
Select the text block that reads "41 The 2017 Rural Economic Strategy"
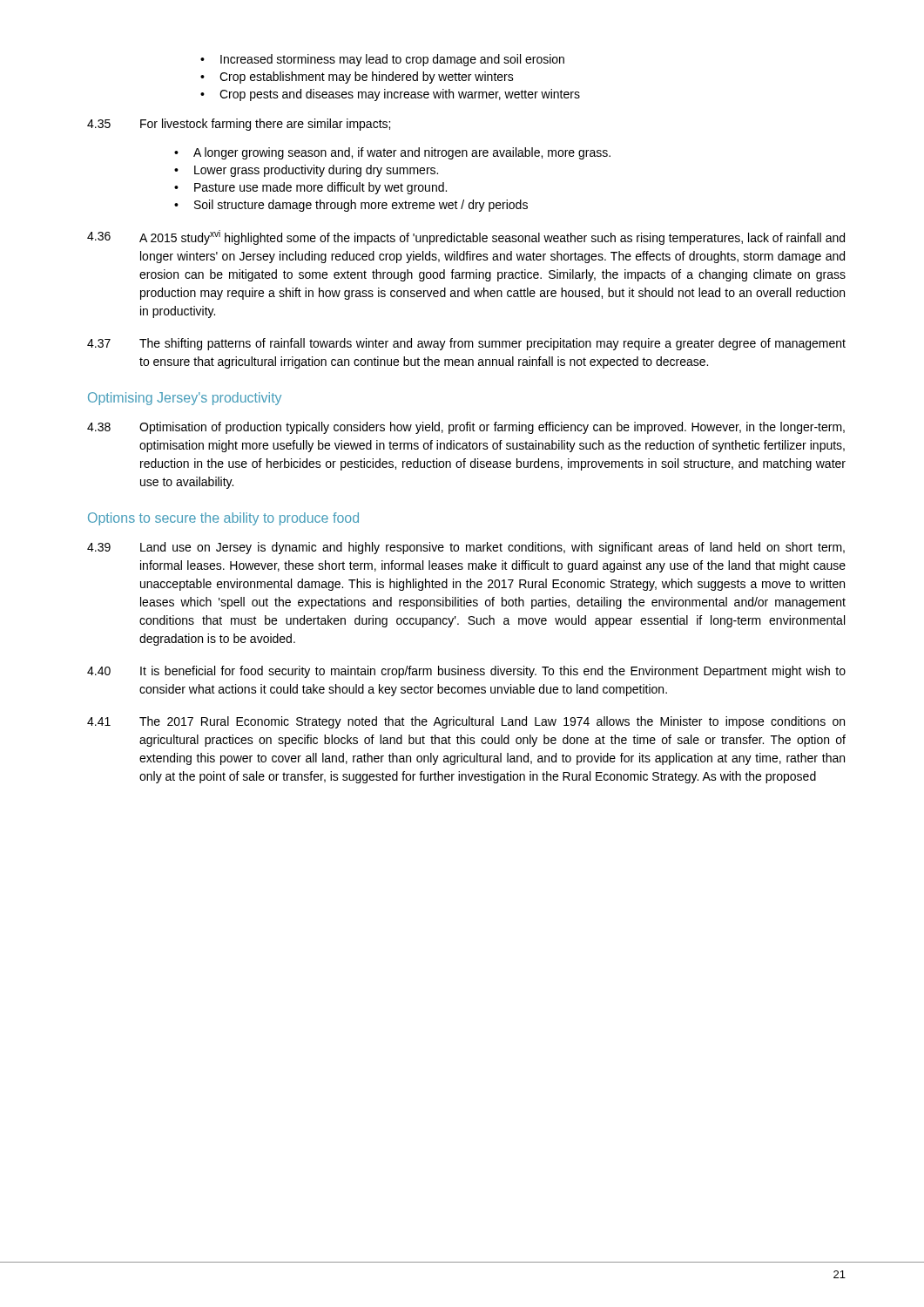pos(466,749)
